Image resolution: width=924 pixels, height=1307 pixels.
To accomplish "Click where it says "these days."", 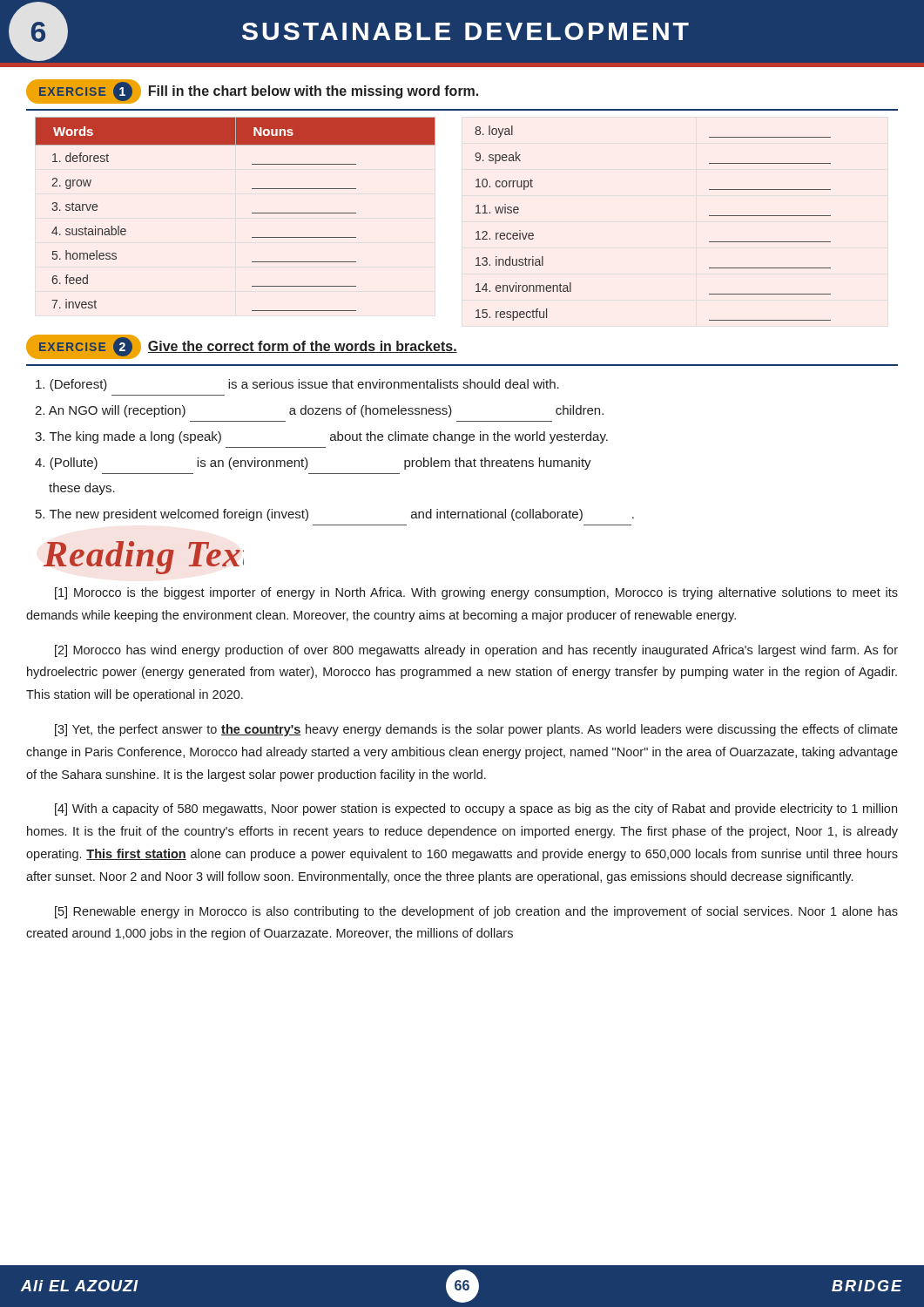I will [82, 488].
